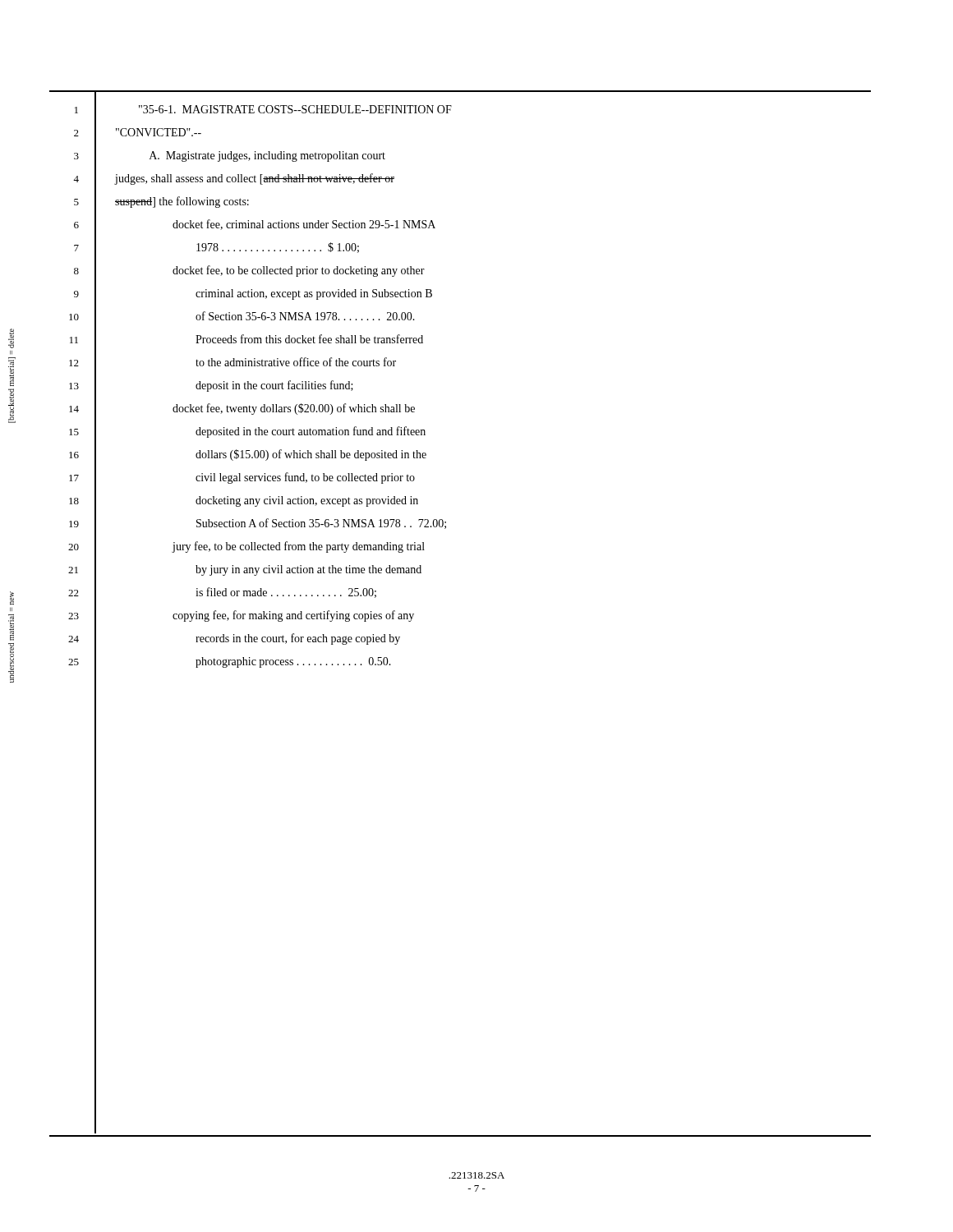
Task: Select the block starting "deposit in the court facilities fund;"
Action: point(234,386)
